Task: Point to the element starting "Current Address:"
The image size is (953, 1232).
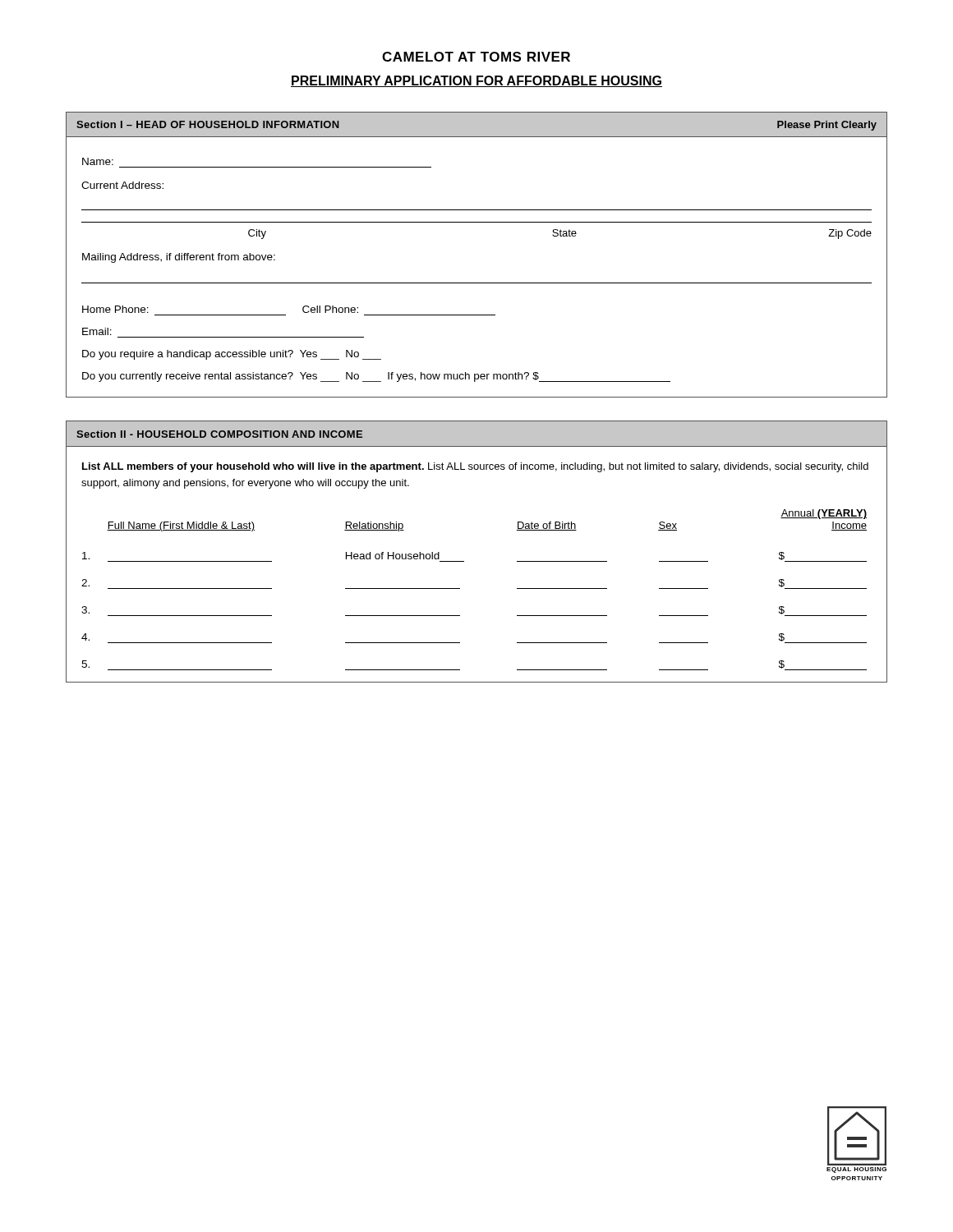Action: [122, 185]
